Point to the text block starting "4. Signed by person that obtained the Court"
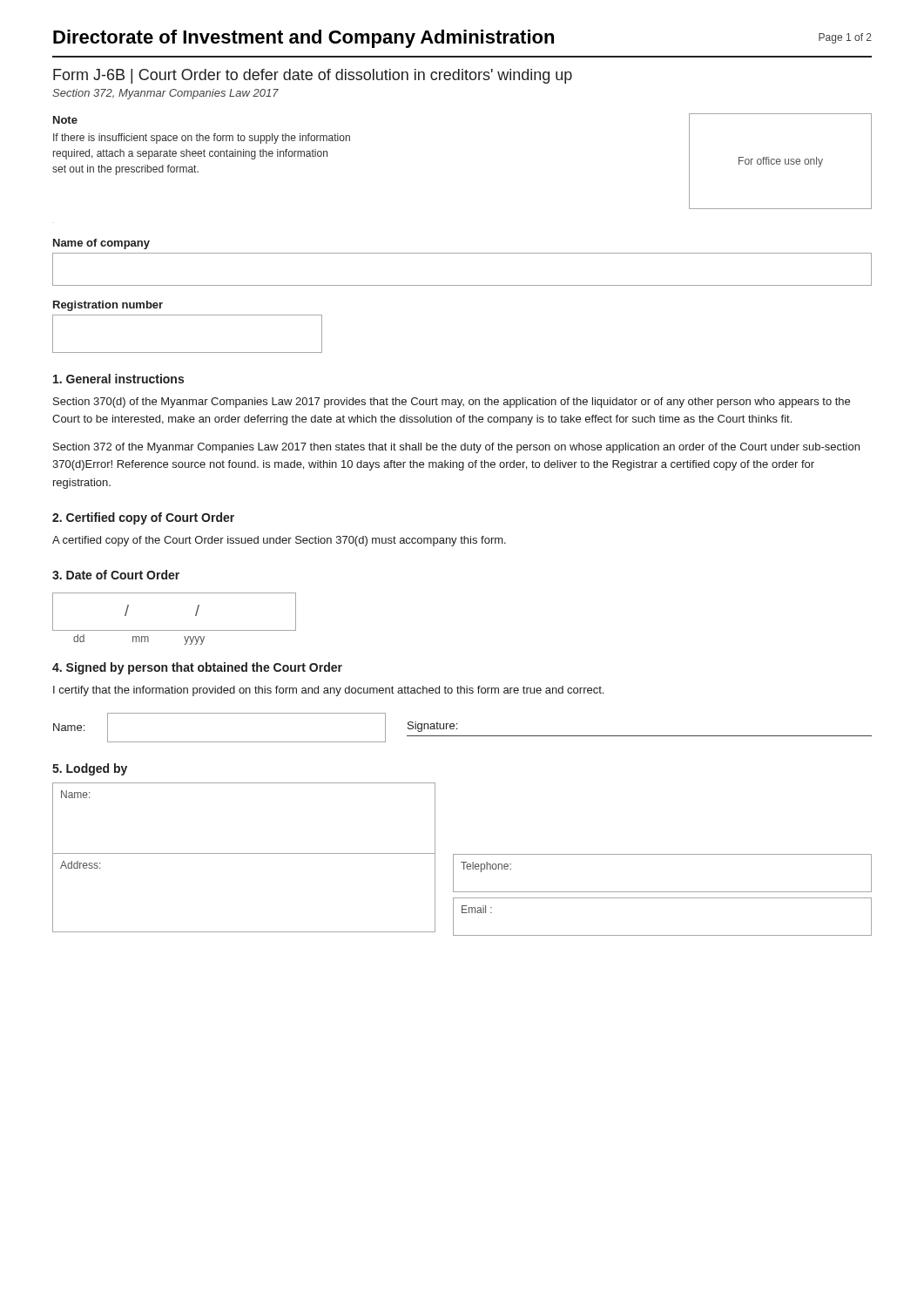Screen dimensions: 1307x924 (197, 667)
